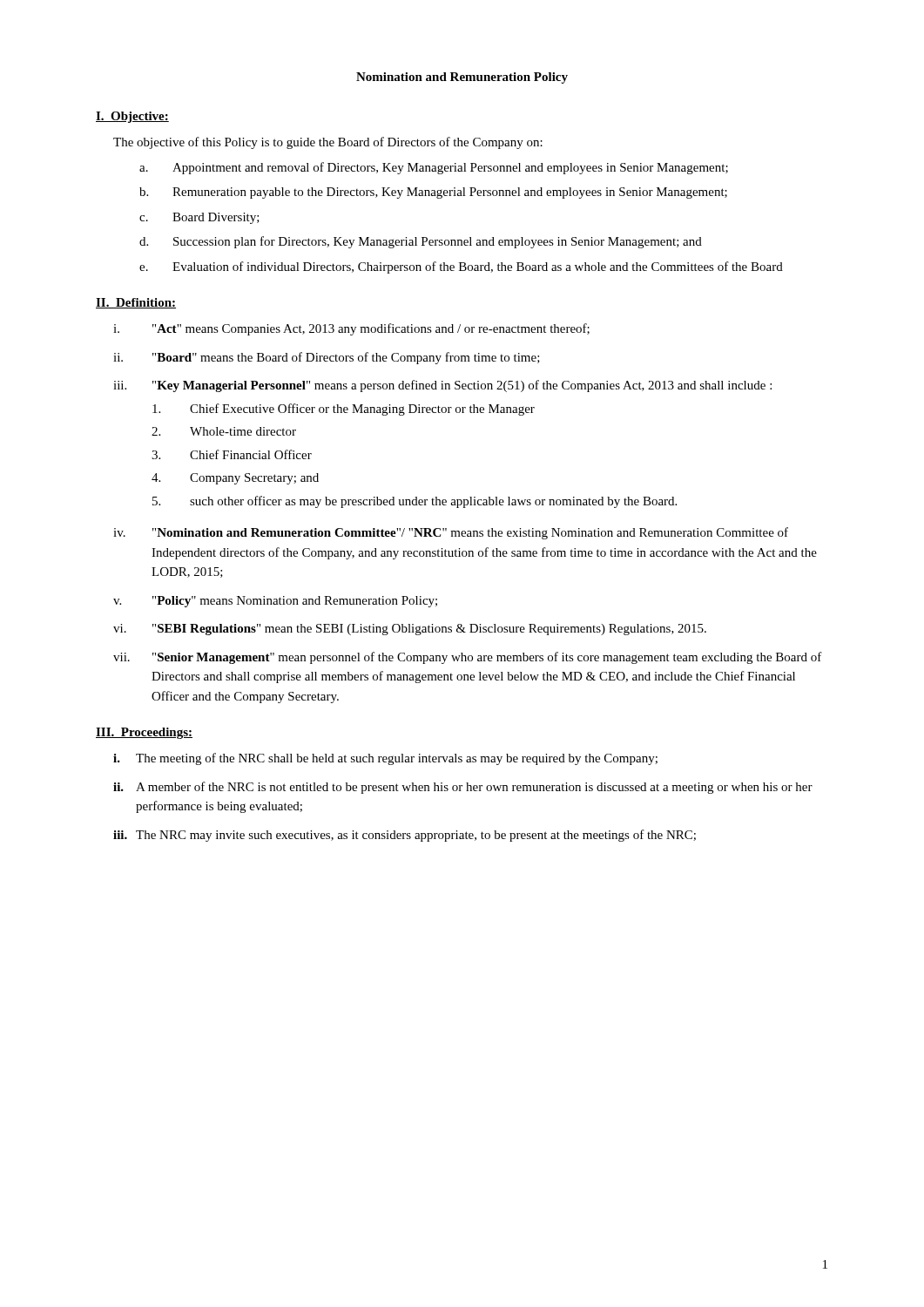Click on the section header that says "I. Objective:"
Viewport: 924px width, 1307px height.
pyautogui.click(x=132, y=116)
